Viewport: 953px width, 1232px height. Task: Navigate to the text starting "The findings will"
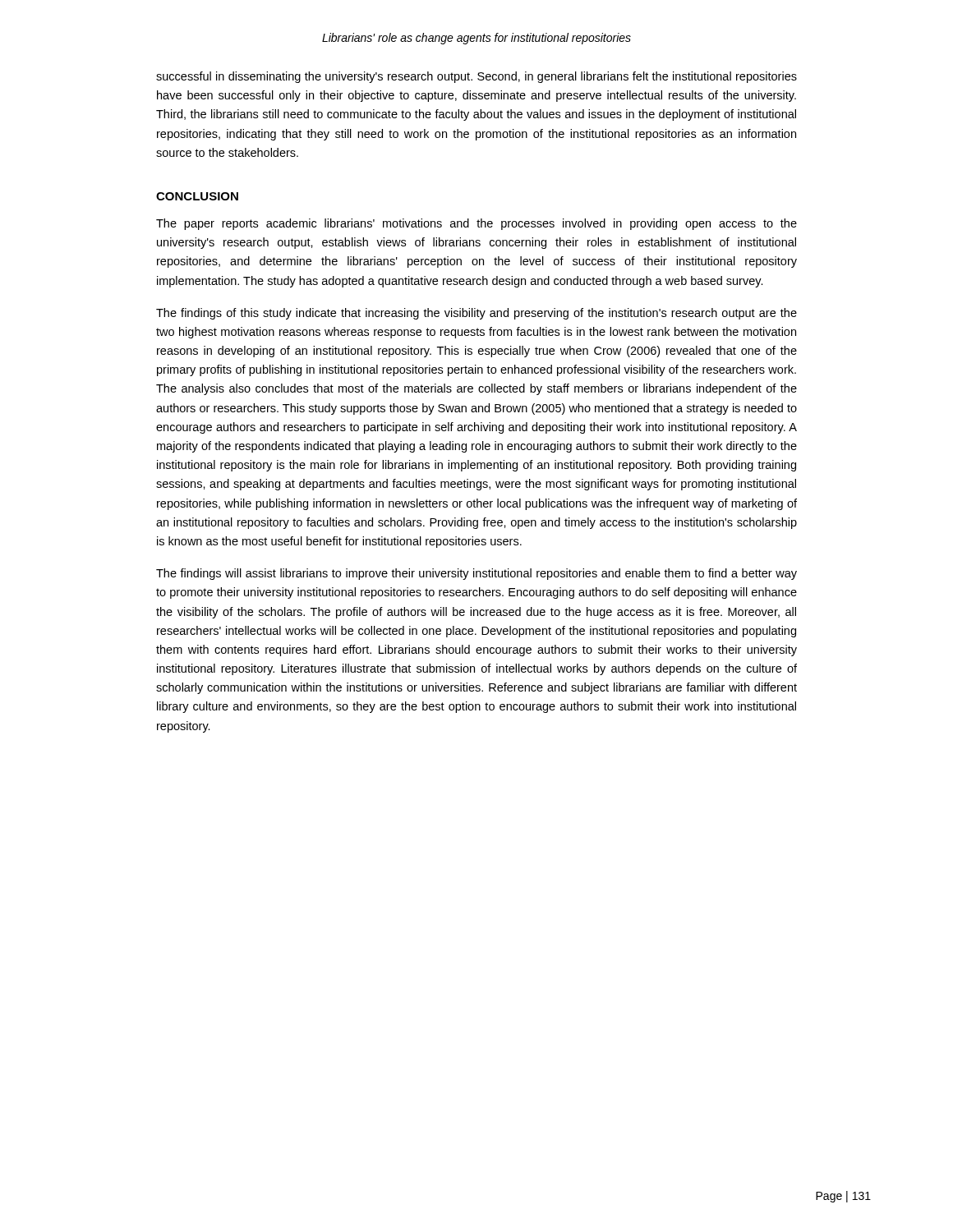pyautogui.click(x=476, y=650)
